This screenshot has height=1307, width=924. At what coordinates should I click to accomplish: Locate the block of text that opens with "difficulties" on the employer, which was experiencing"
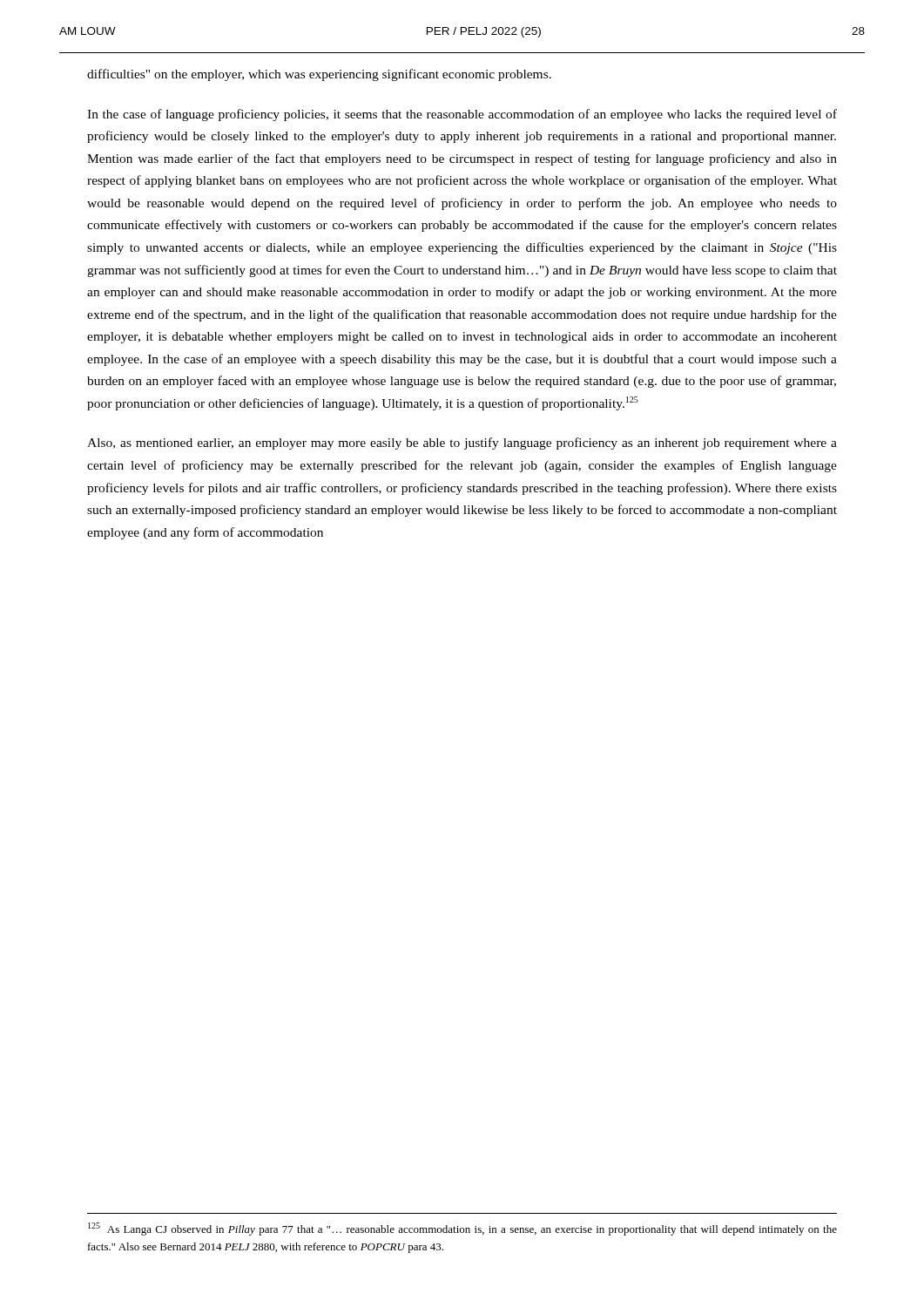[x=319, y=74]
